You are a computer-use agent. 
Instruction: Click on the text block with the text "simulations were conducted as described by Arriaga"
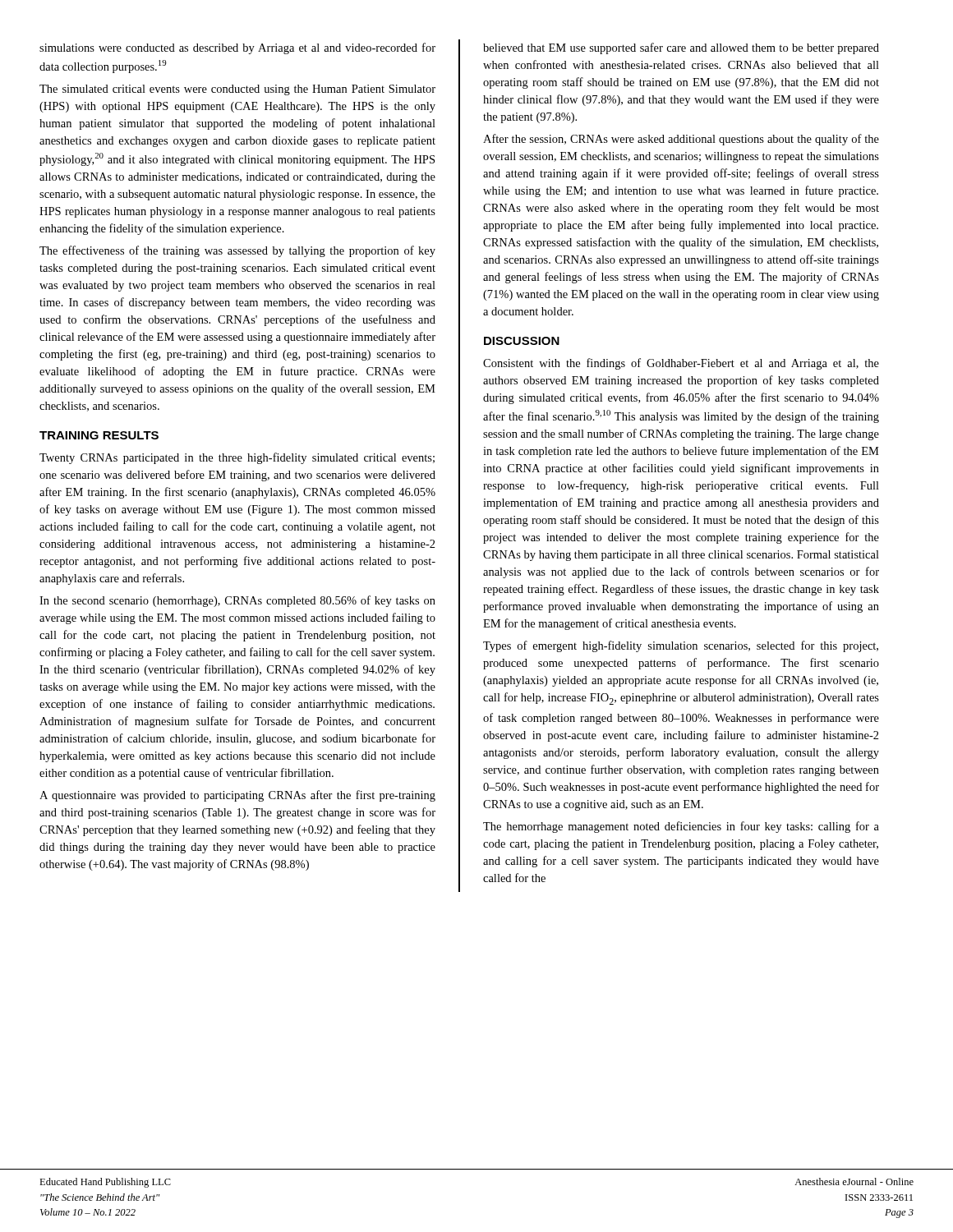[x=237, y=57]
